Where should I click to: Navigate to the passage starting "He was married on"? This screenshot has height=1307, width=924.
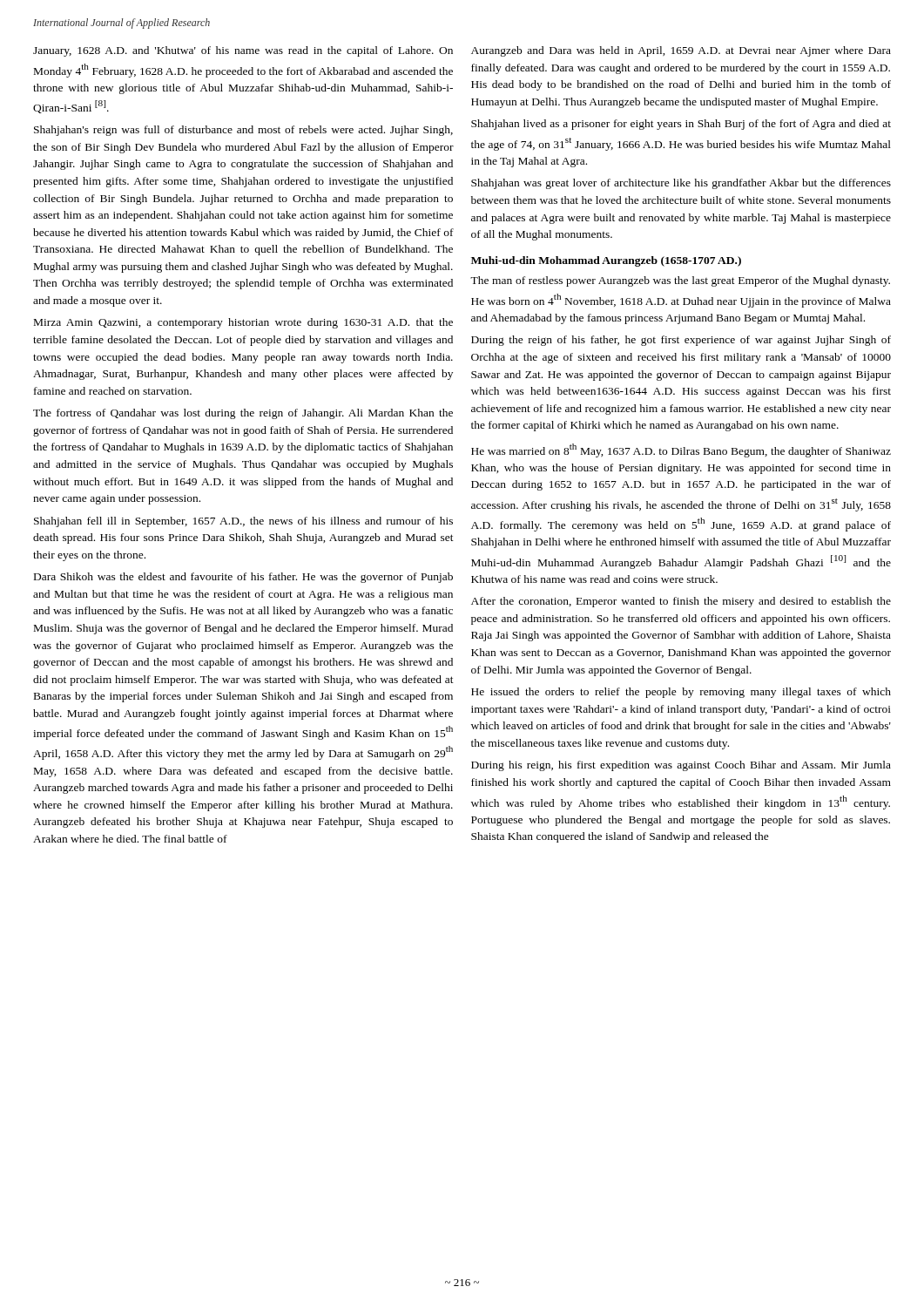pos(681,513)
